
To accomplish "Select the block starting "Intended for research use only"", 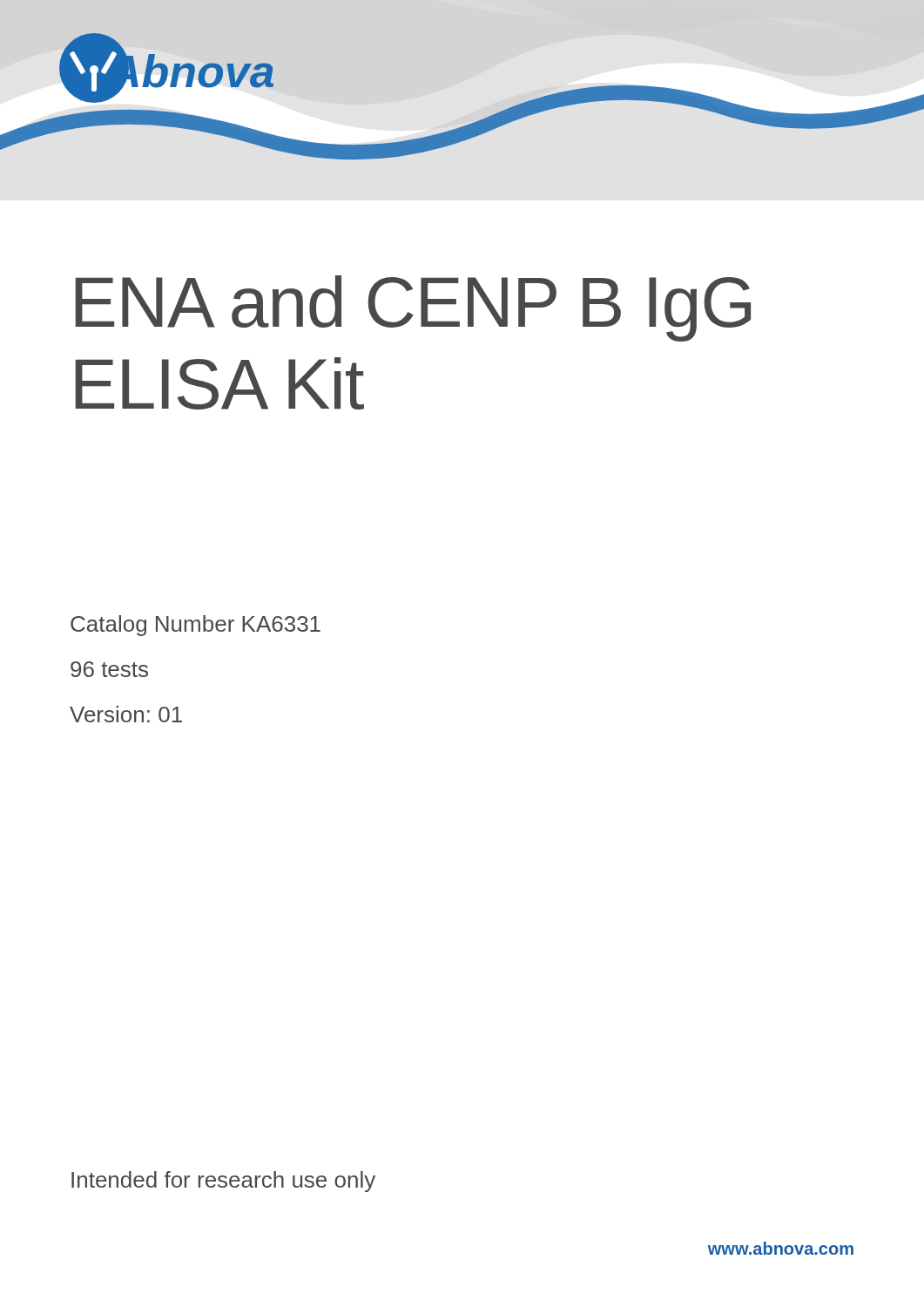I will pos(223,1180).
